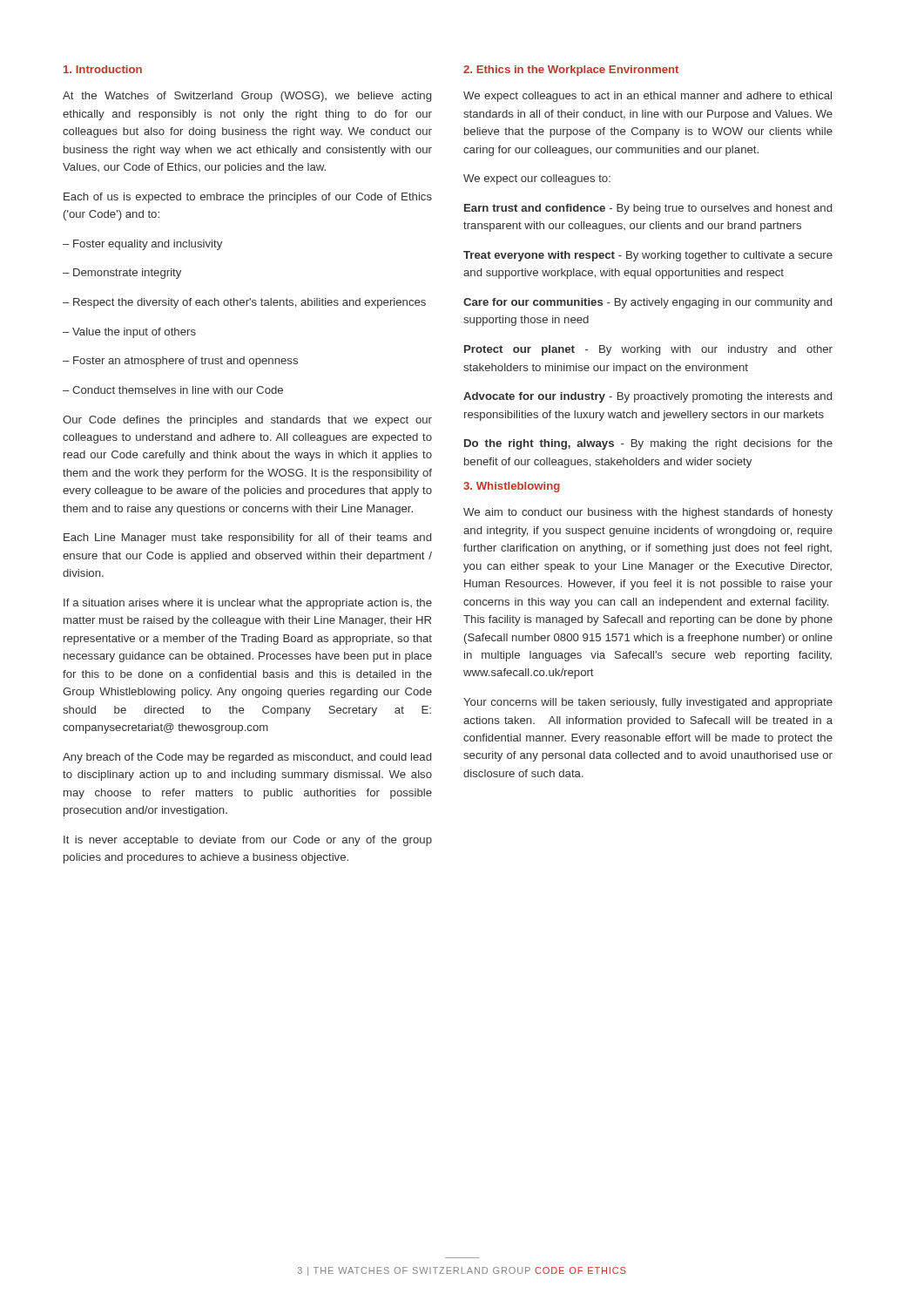Locate the text block that reads "Each of us"
Screen dimensions: 1307x924
(x=247, y=206)
